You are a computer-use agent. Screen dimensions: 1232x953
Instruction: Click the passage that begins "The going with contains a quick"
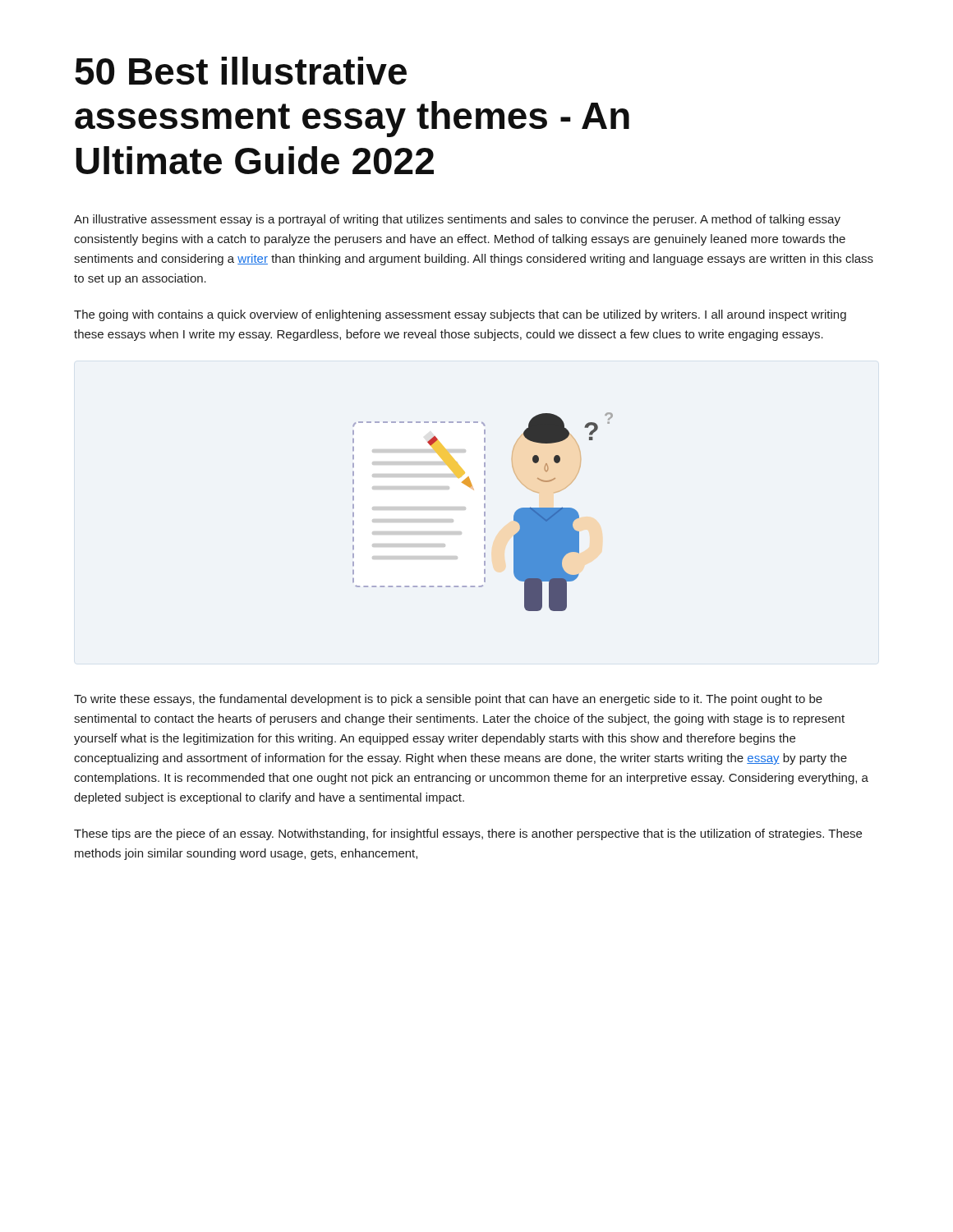[460, 324]
